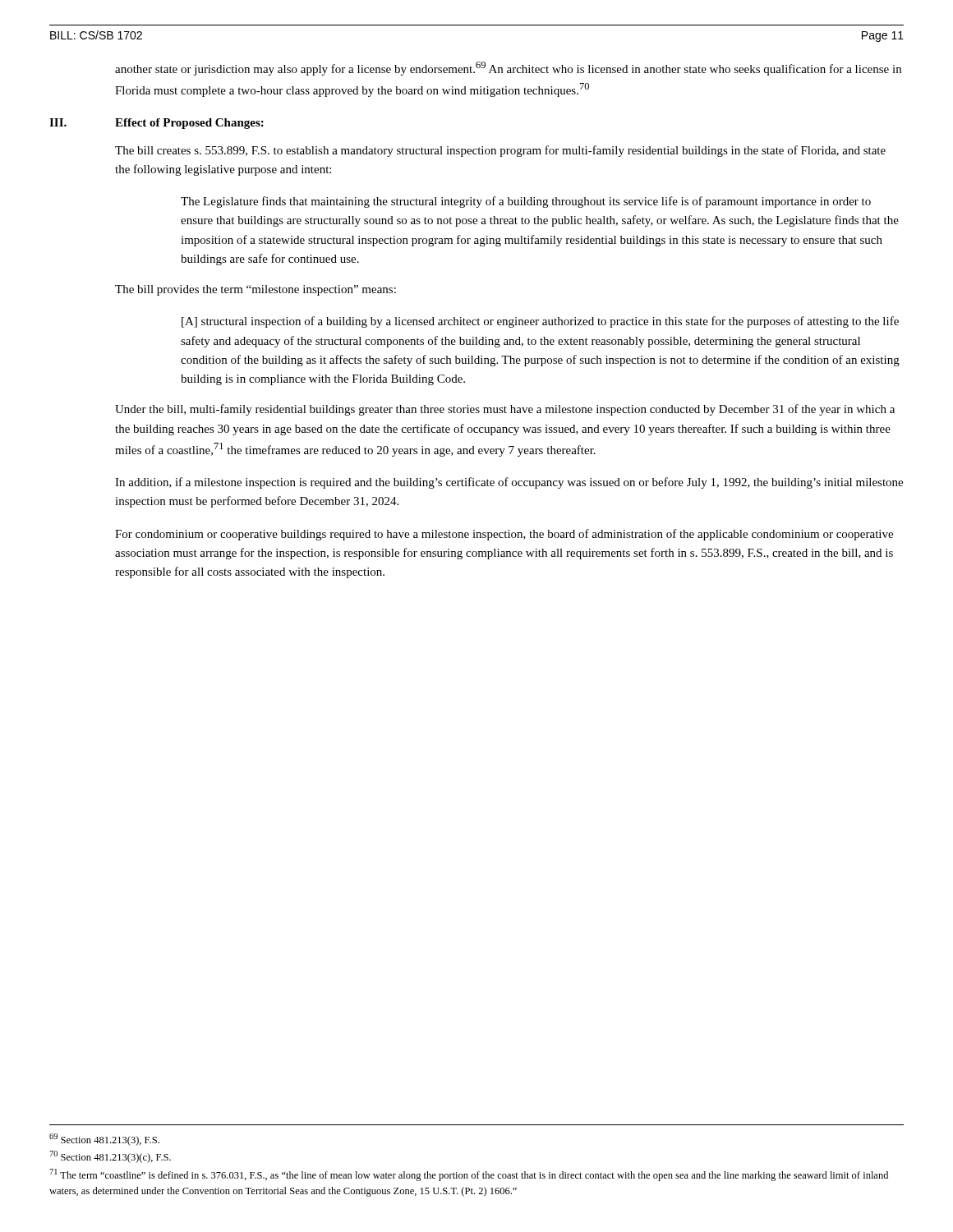Click on the block starting "In addition, if a milestone inspection"

(x=509, y=492)
